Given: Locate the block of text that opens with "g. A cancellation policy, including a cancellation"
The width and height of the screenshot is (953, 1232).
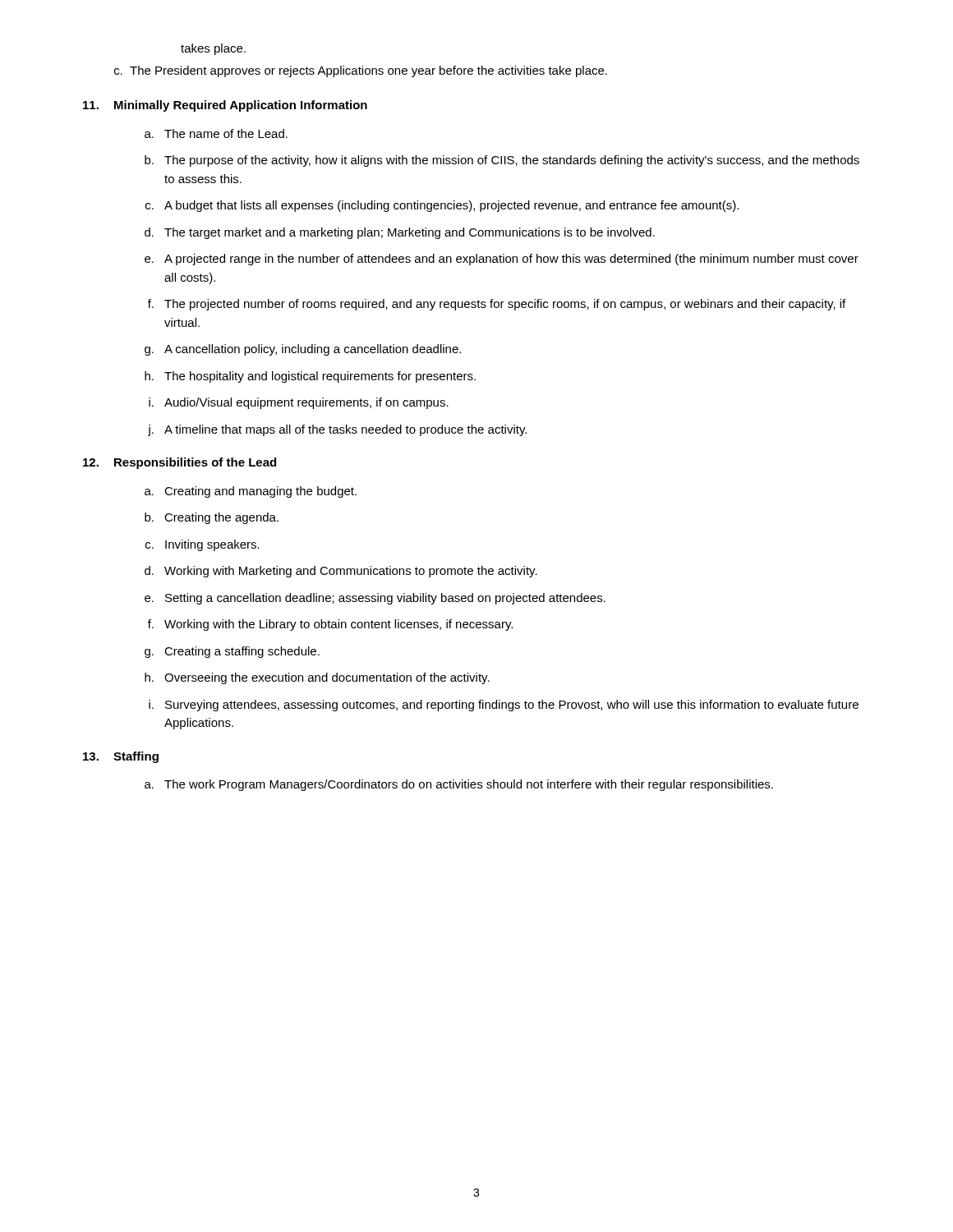Looking at the screenshot, I should (303, 350).
